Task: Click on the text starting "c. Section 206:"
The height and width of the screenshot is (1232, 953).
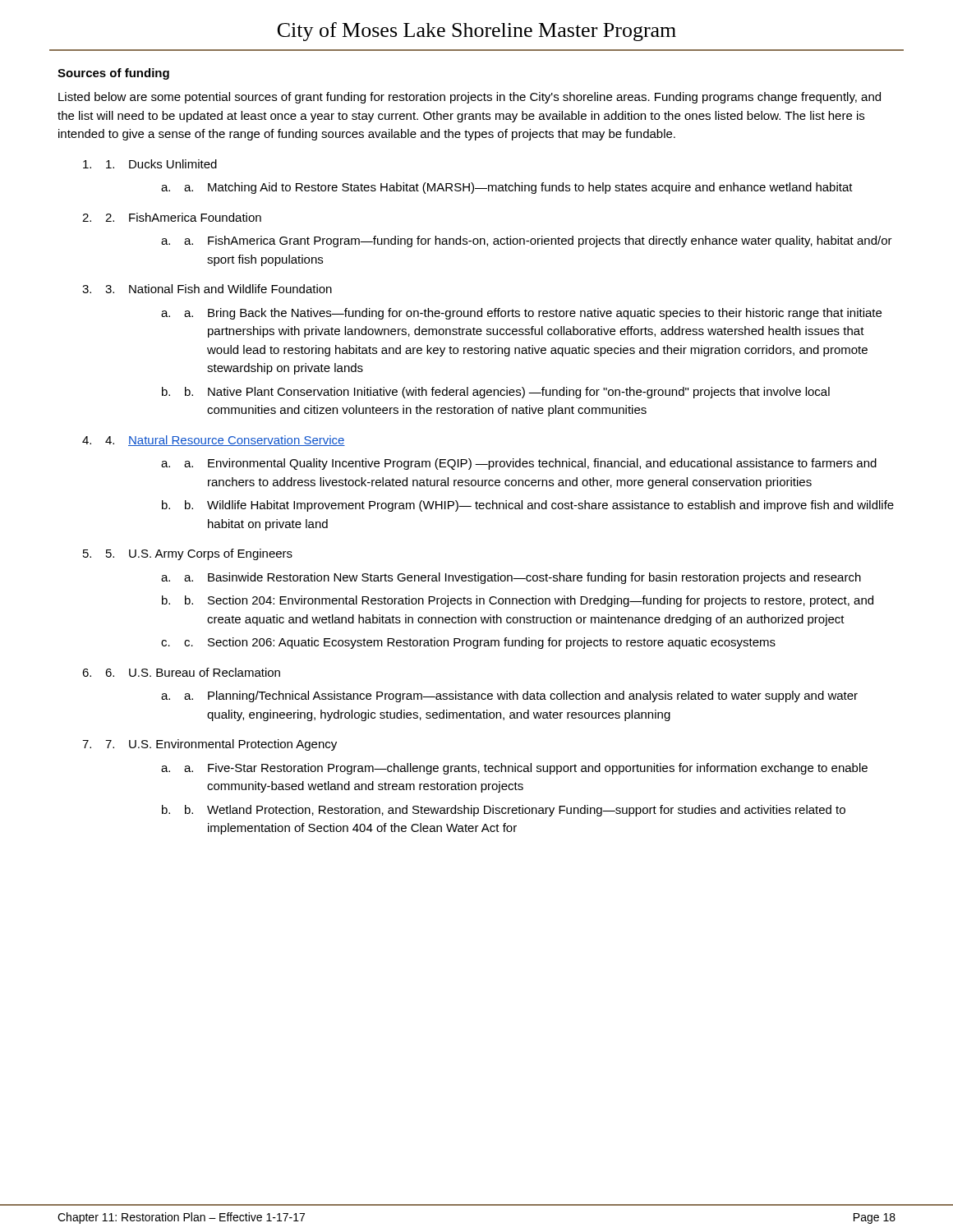Action: pyautogui.click(x=540, y=642)
